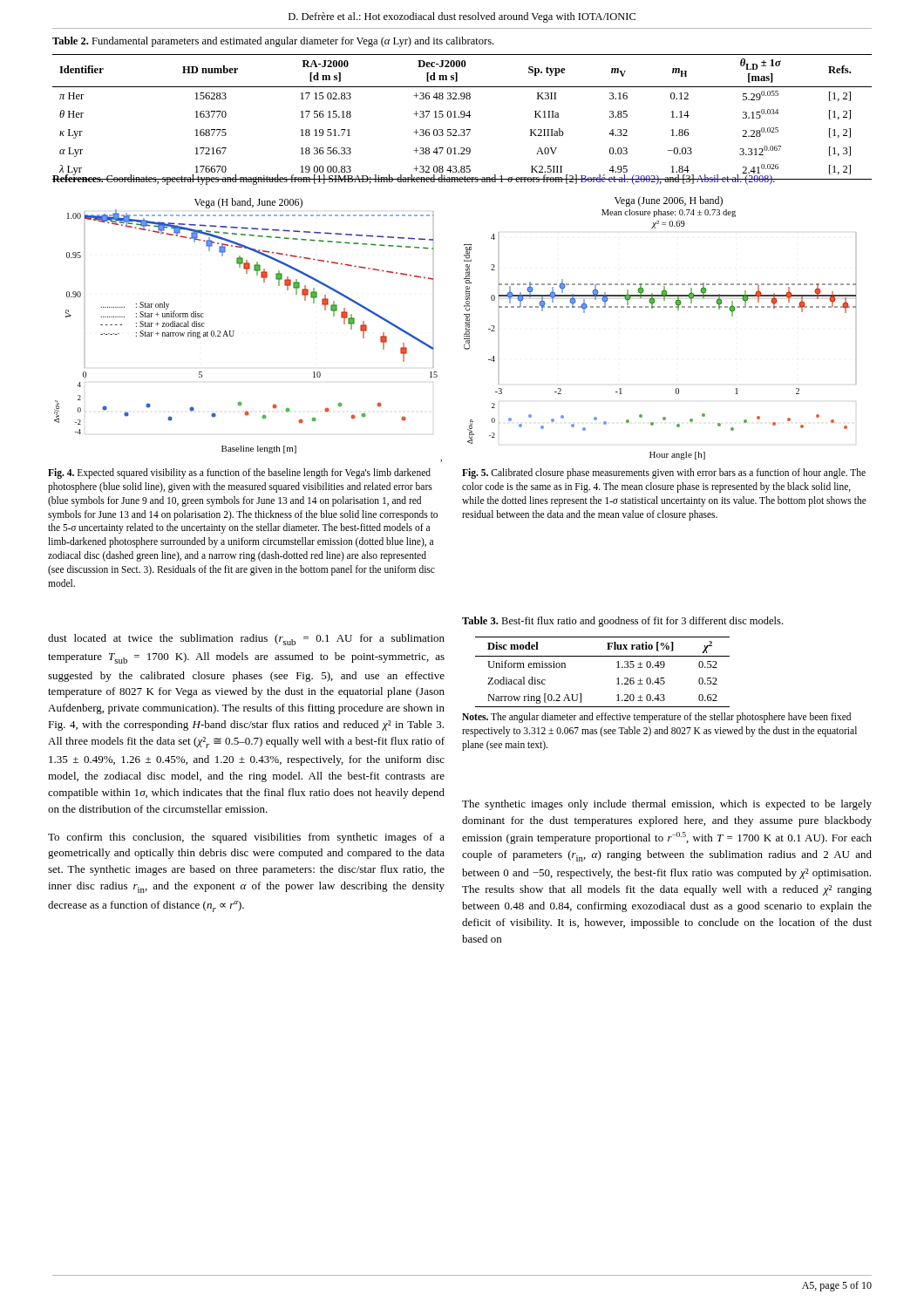924x1308 pixels.
Task: Click on the table containing "Flux ratio [%]"
Action: click(667, 672)
